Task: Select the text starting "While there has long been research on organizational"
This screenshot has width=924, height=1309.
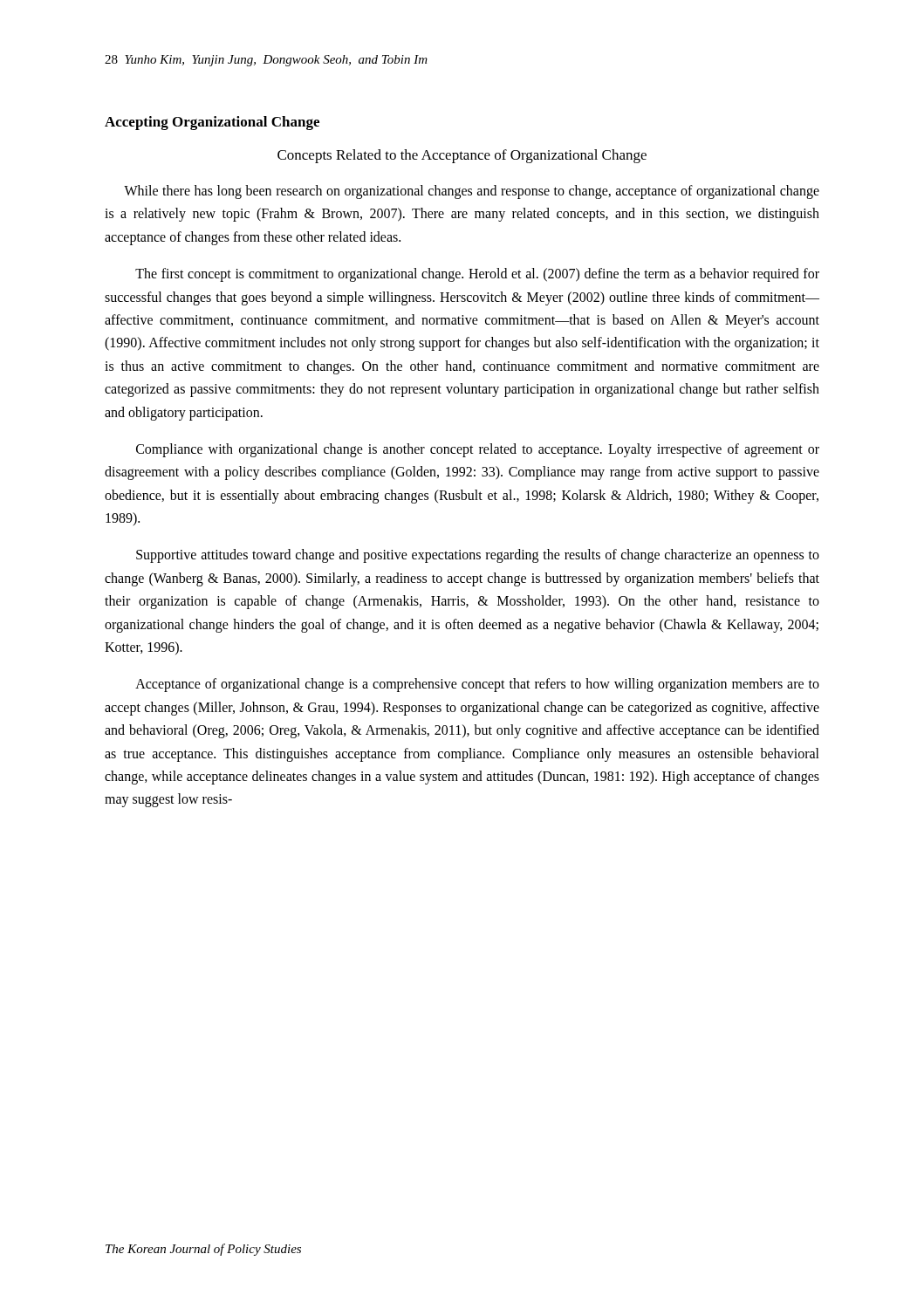Action: [462, 214]
